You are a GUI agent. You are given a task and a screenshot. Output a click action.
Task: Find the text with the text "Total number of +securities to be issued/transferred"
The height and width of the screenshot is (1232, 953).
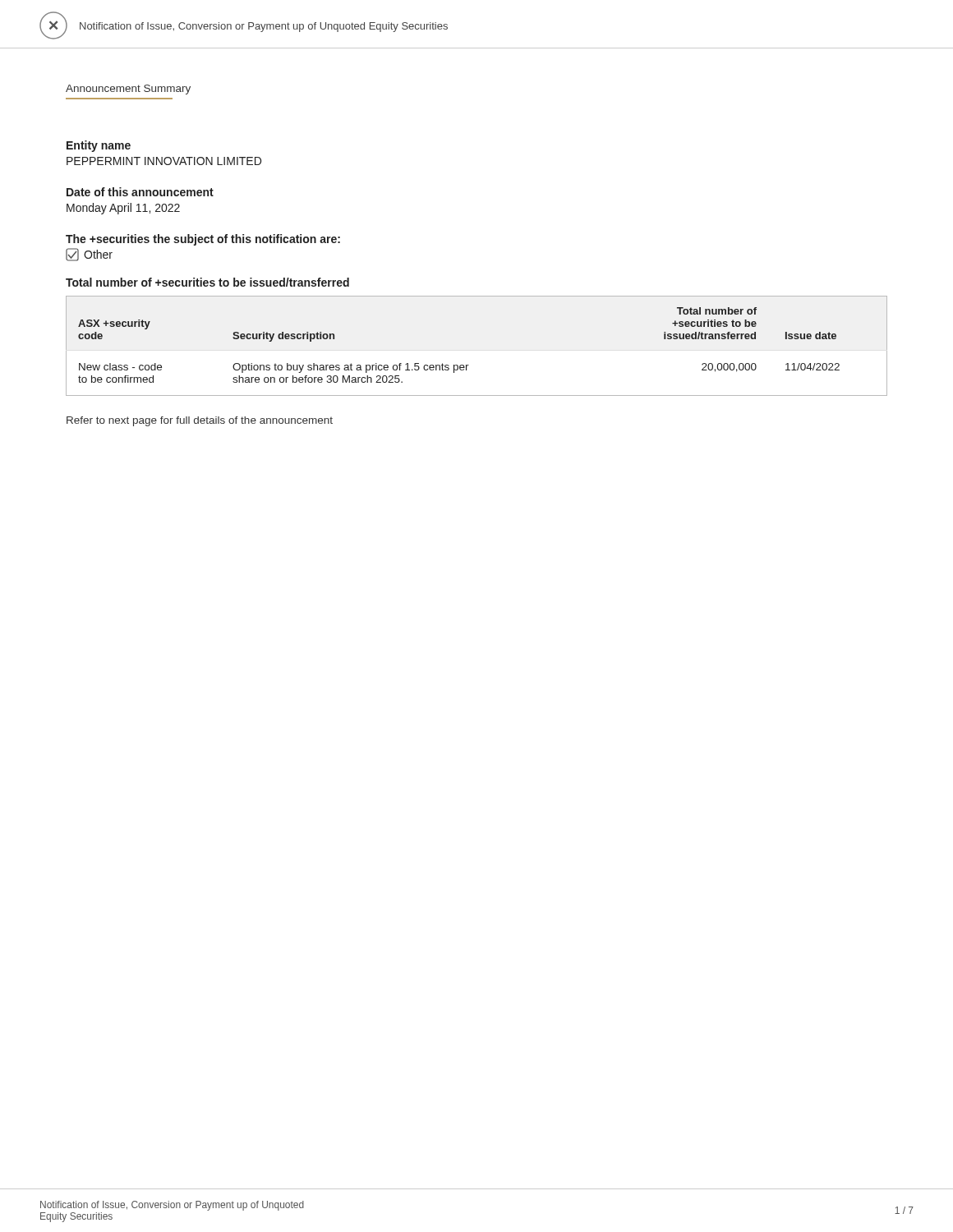tap(207, 282)
